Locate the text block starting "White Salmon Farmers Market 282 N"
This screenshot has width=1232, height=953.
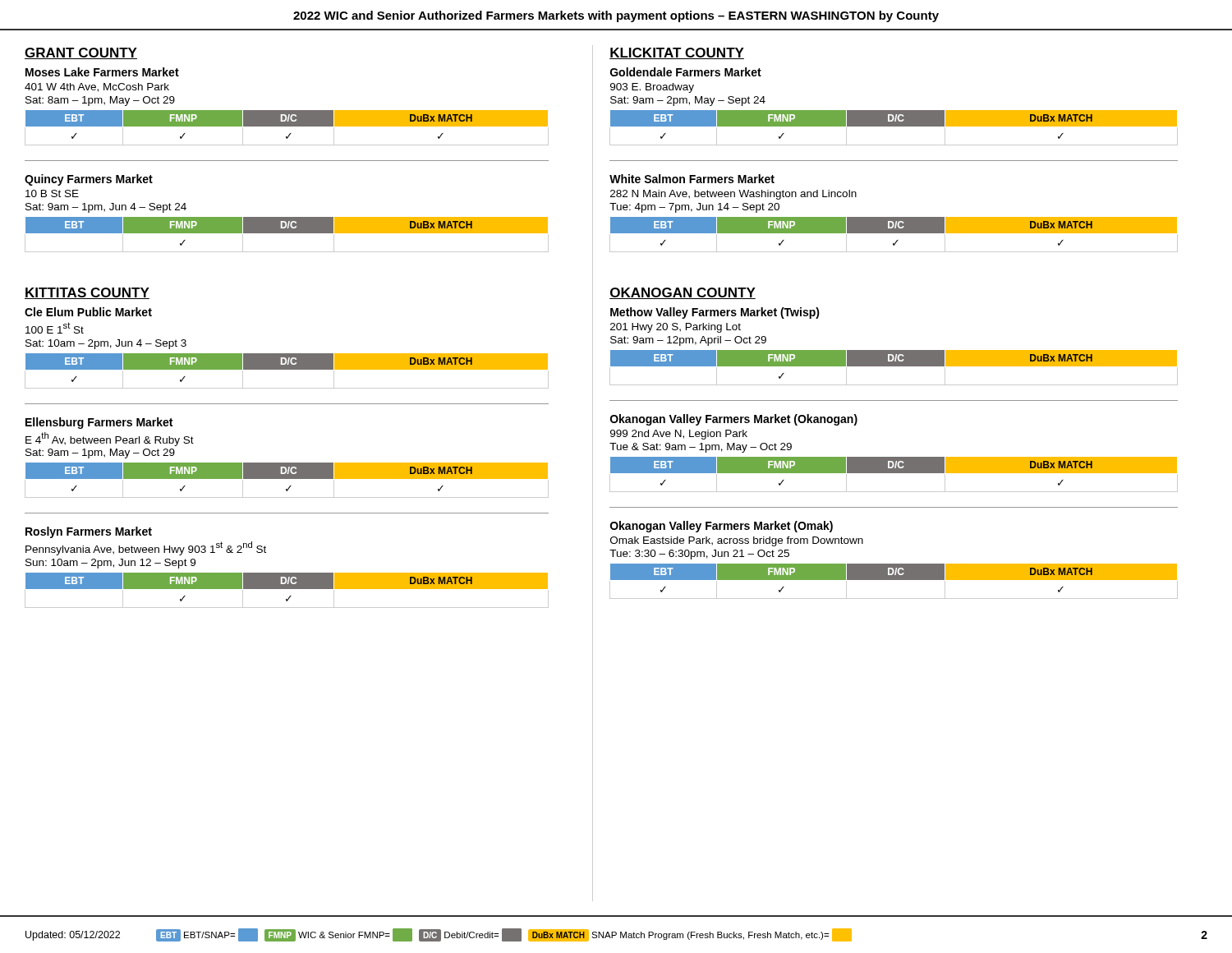point(692,179)
